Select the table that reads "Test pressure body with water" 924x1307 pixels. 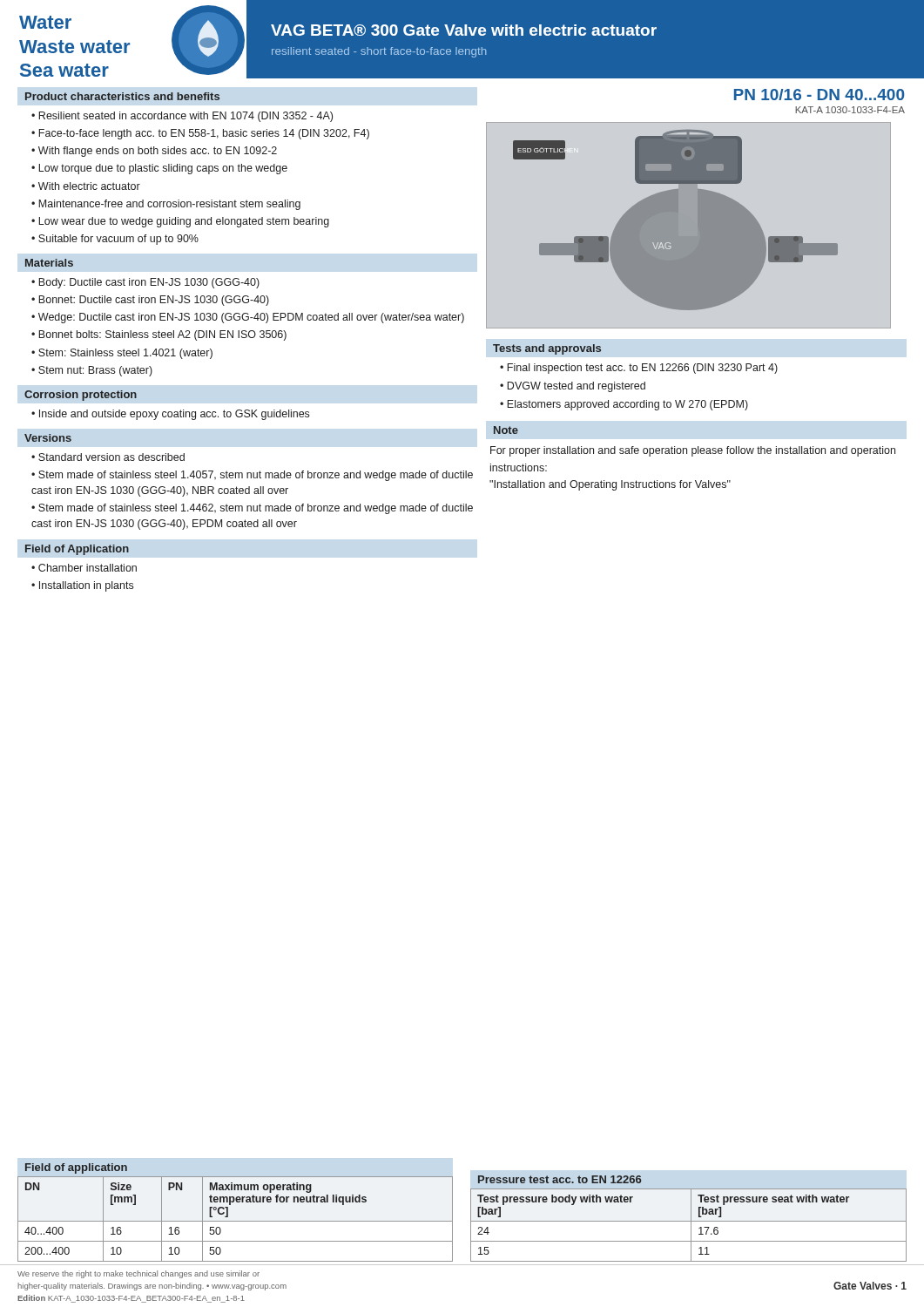tap(688, 1225)
